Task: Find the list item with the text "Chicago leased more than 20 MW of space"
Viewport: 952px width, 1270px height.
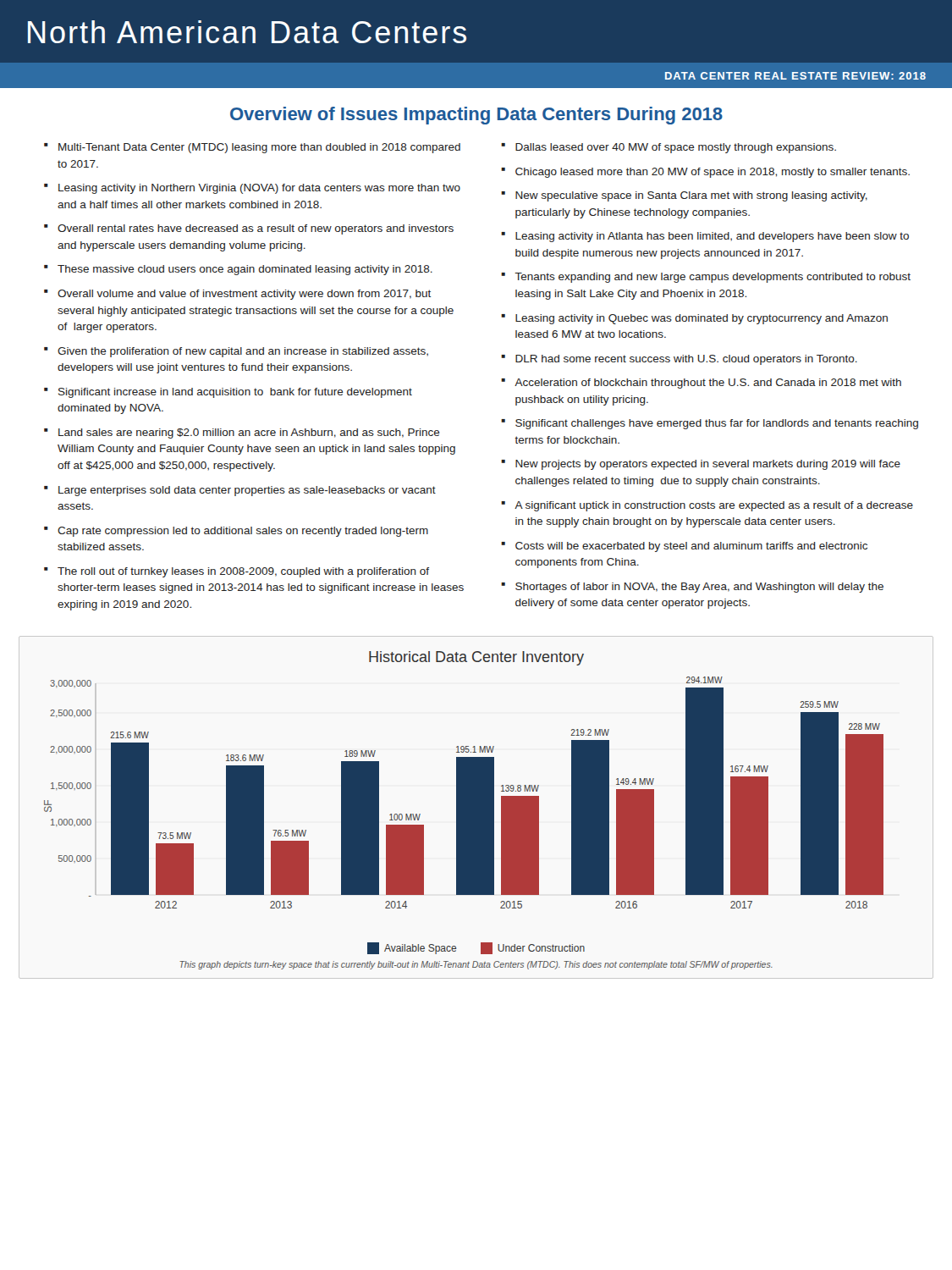Action: click(713, 171)
